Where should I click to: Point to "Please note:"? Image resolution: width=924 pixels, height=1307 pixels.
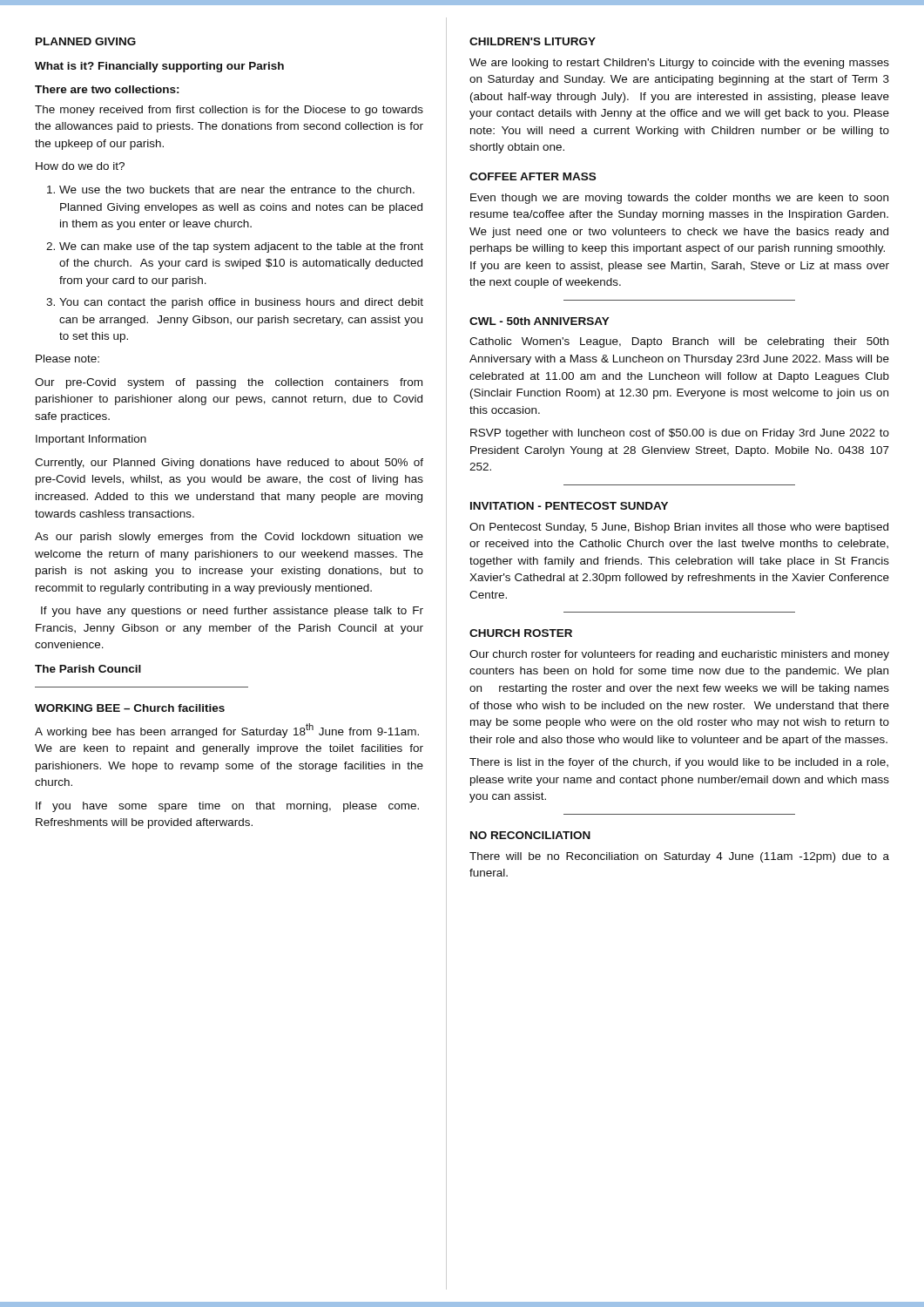click(x=67, y=359)
